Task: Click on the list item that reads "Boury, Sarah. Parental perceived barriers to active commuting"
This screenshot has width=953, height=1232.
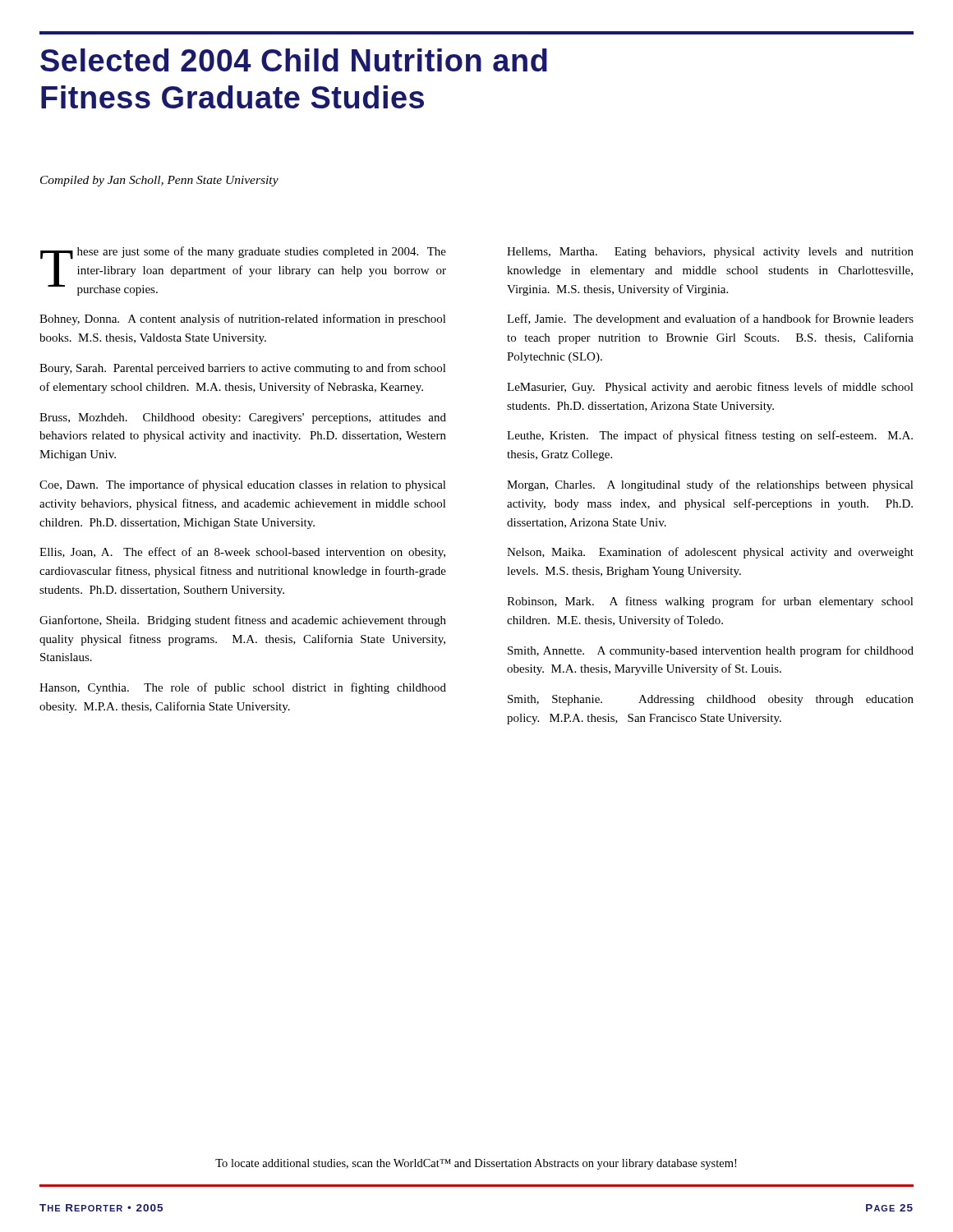Action: click(243, 377)
